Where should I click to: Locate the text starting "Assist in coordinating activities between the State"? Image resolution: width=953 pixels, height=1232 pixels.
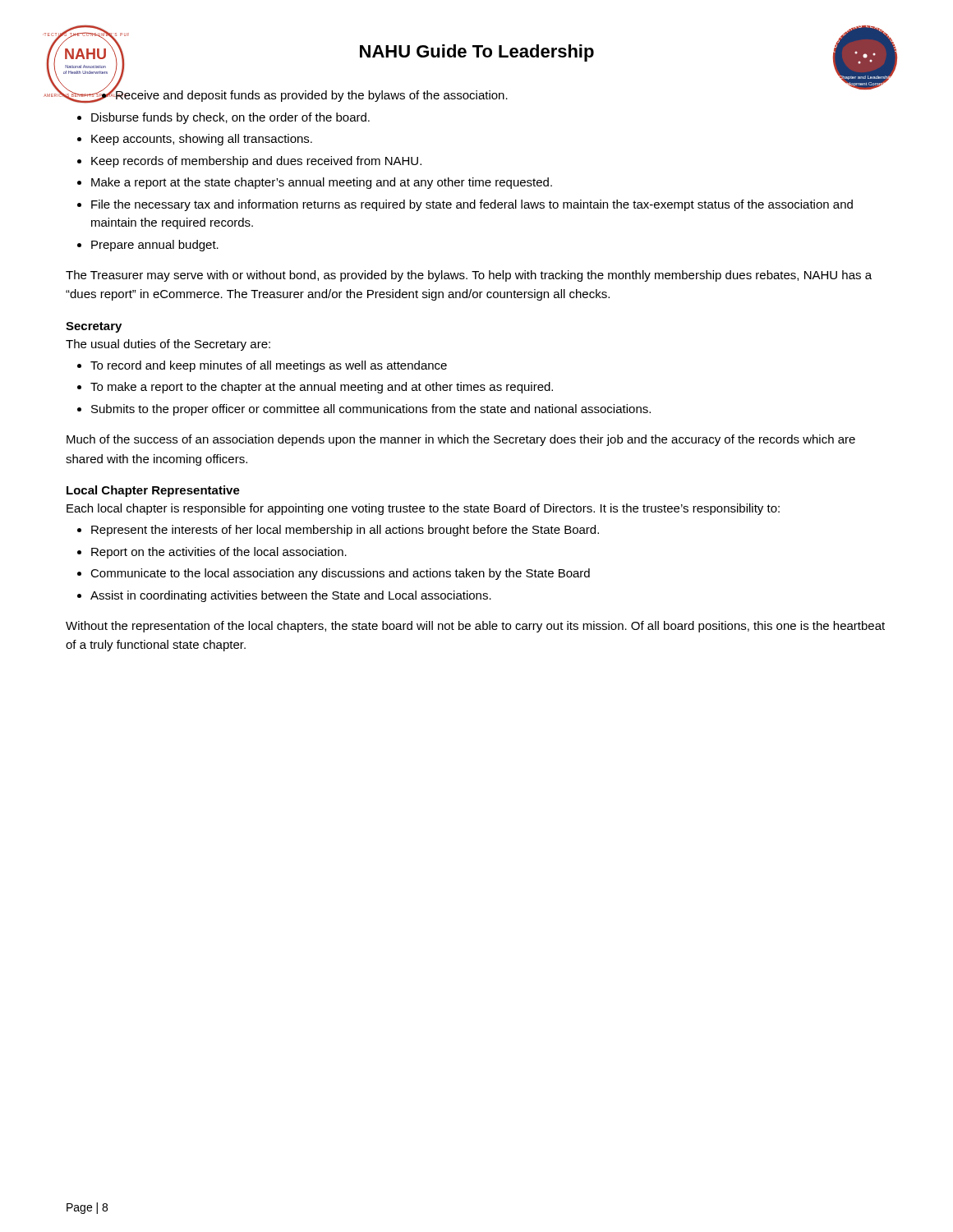point(291,595)
